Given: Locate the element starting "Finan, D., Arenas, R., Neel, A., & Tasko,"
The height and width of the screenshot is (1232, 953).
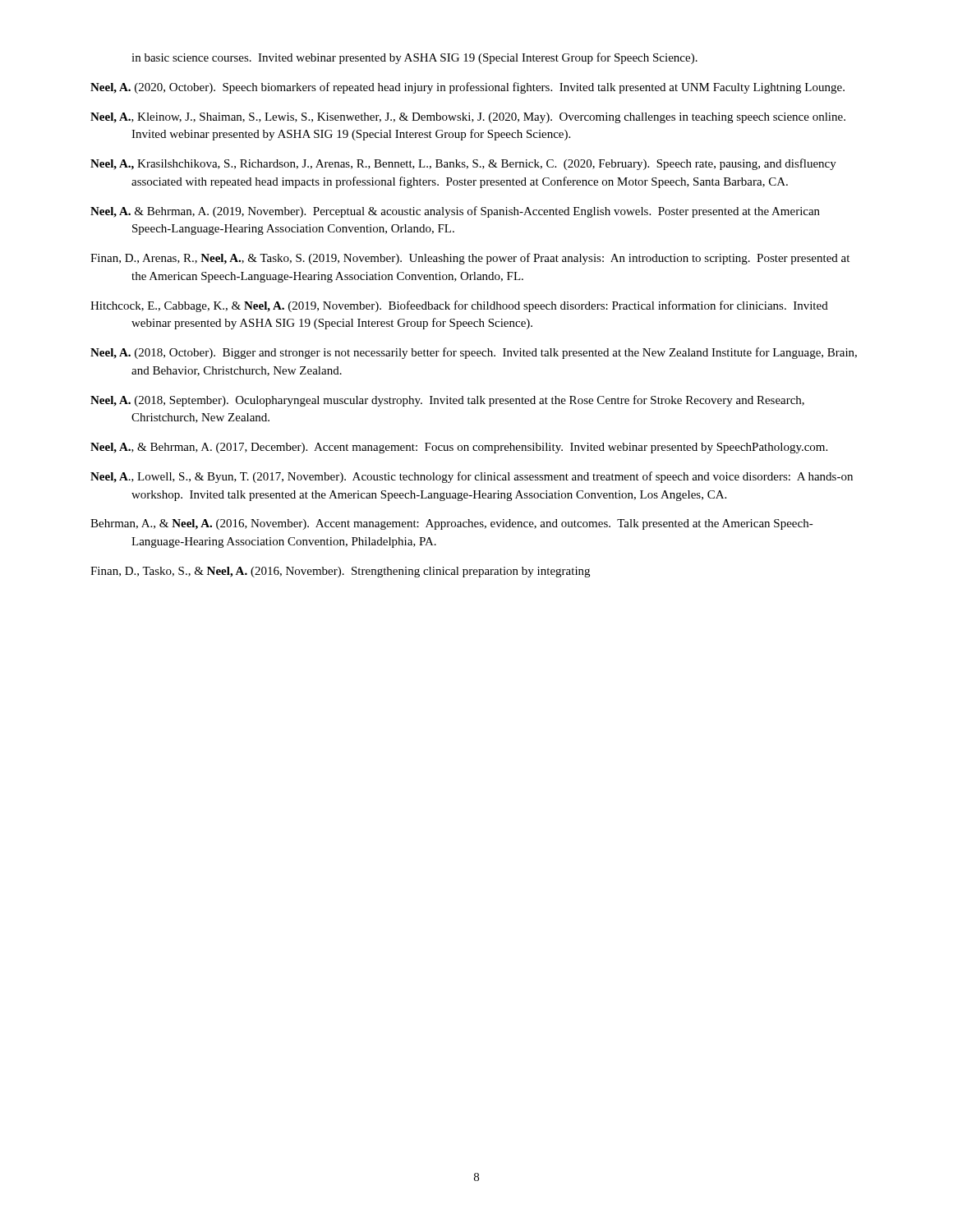Looking at the screenshot, I should click(470, 267).
